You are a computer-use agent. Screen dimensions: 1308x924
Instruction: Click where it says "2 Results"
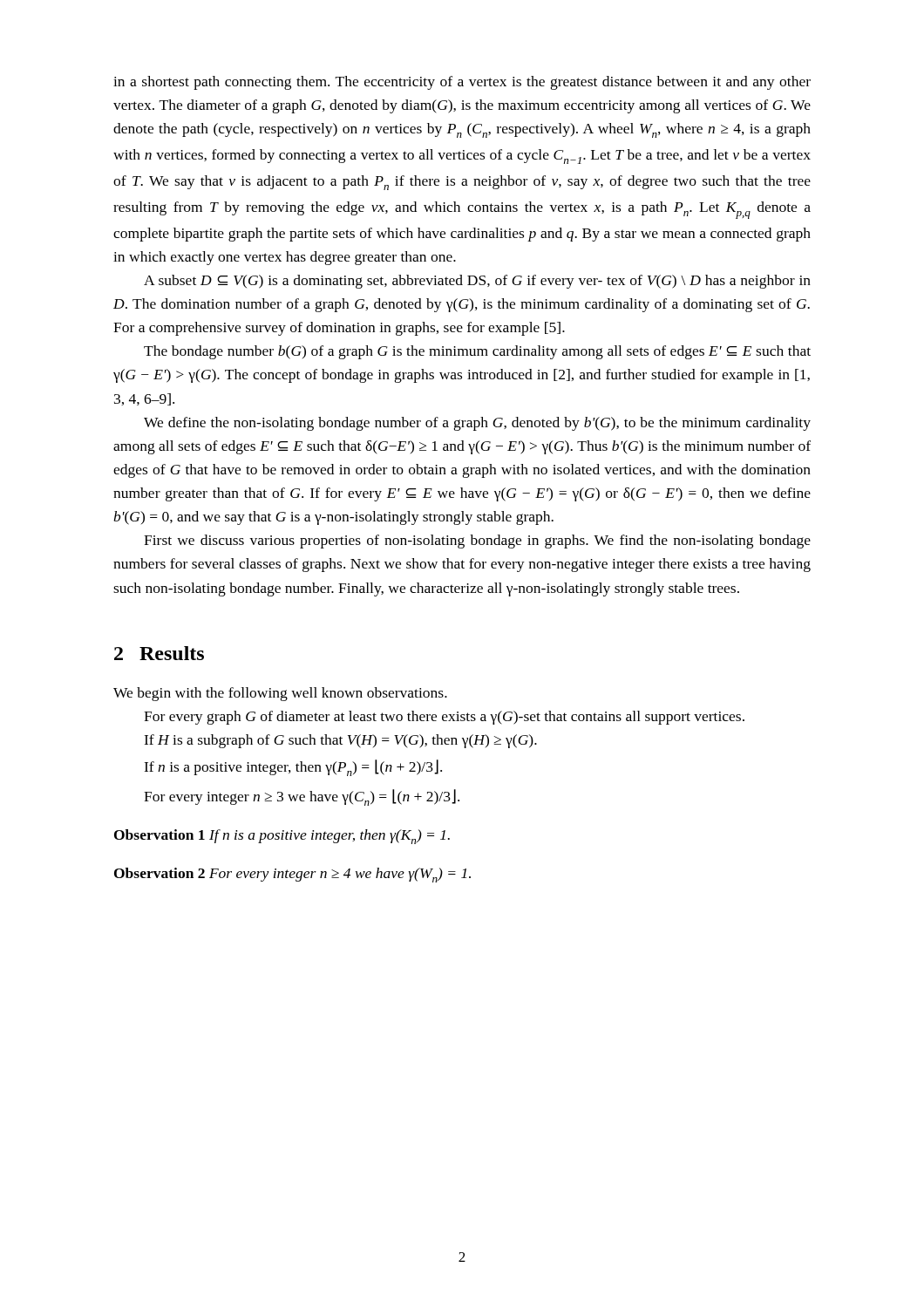(159, 653)
